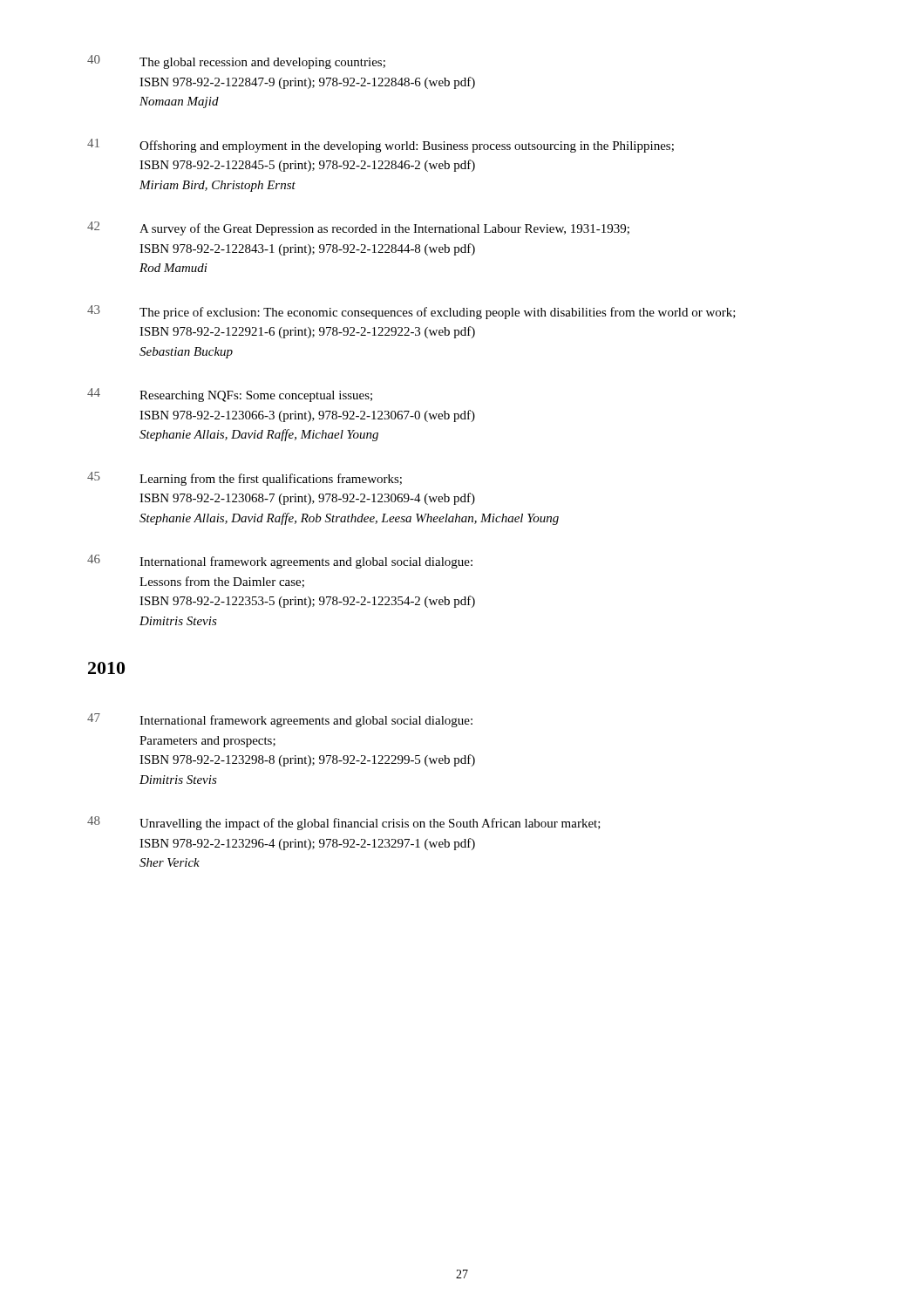This screenshot has width=924, height=1308.
Task: Locate the passage starting "48 Unravelling the"
Action: (x=471, y=843)
